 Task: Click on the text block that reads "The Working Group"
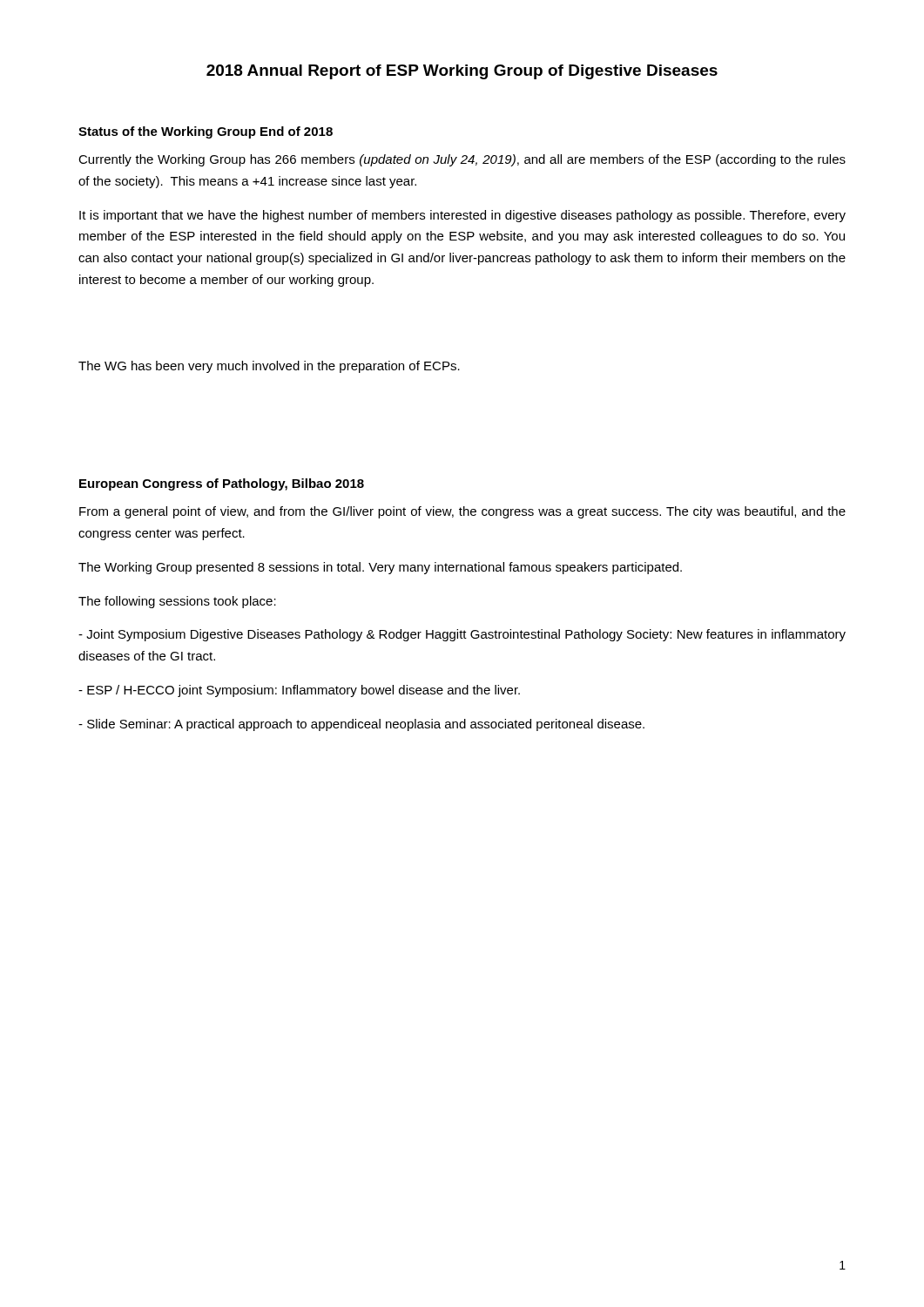tap(381, 567)
